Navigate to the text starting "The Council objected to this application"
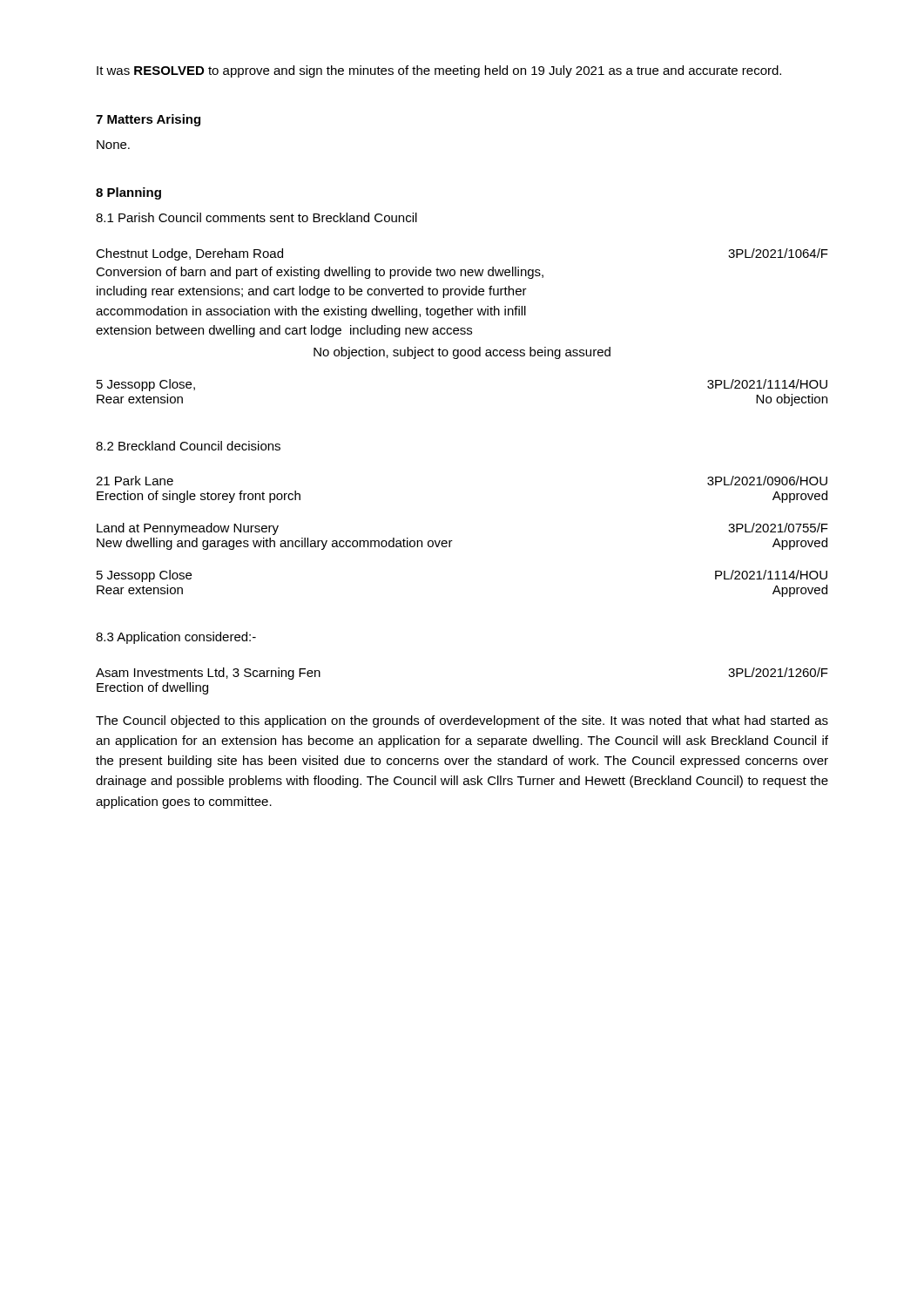This screenshot has width=924, height=1307. tap(462, 760)
